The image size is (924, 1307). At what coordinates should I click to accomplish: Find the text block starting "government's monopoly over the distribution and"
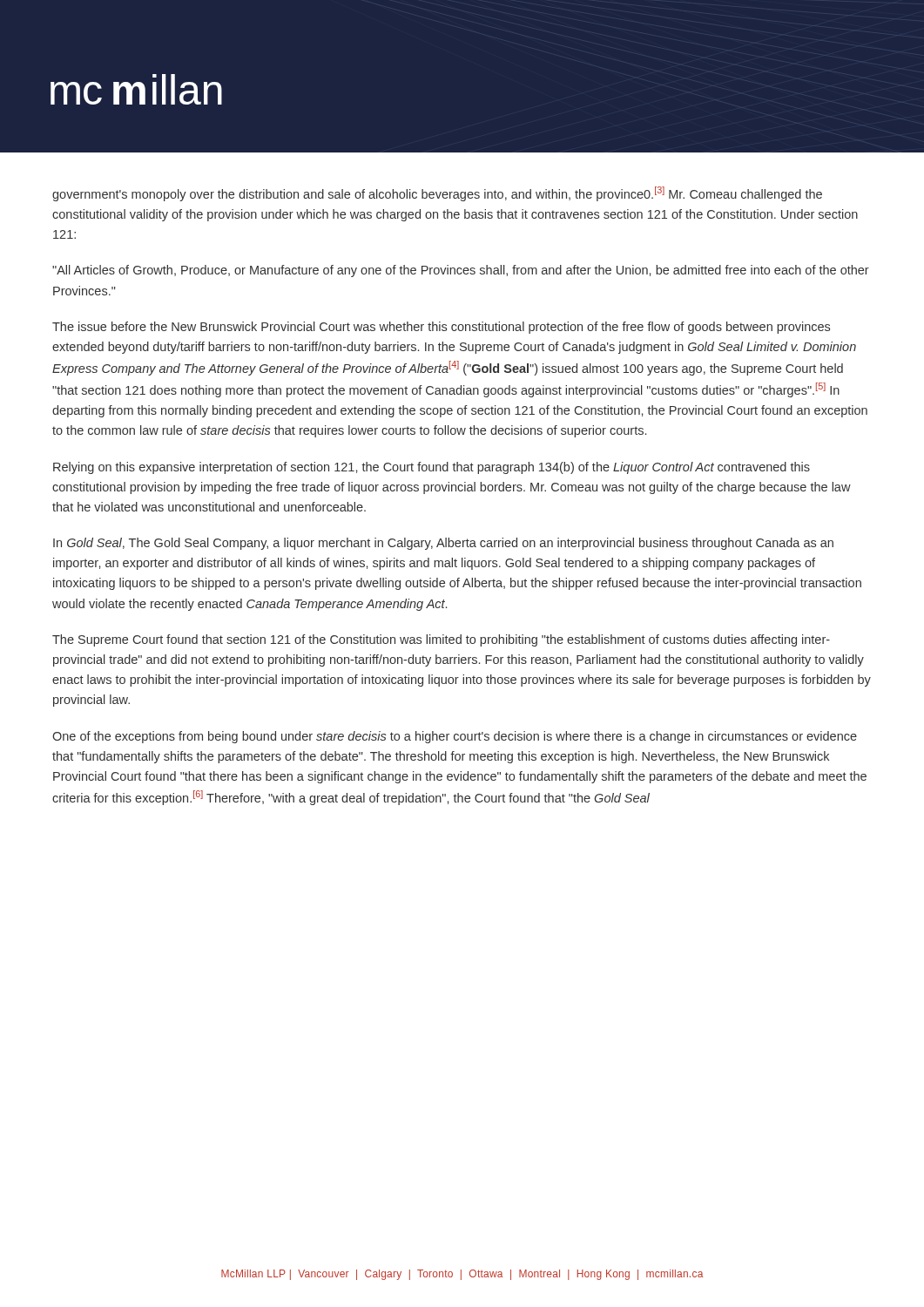tap(455, 213)
